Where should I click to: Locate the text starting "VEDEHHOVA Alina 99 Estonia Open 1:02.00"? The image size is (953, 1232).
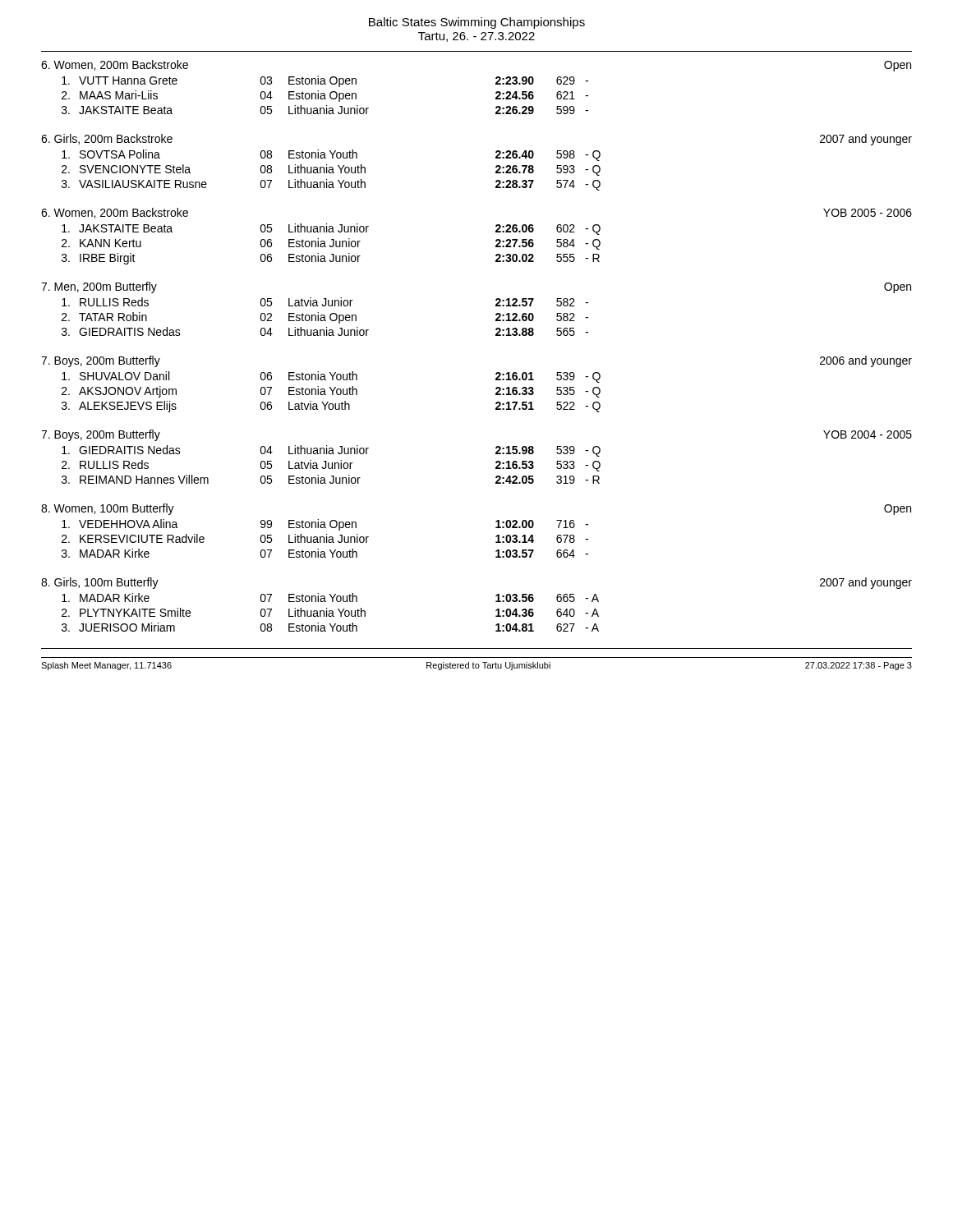pyautogui.click(x=334, y=524)
